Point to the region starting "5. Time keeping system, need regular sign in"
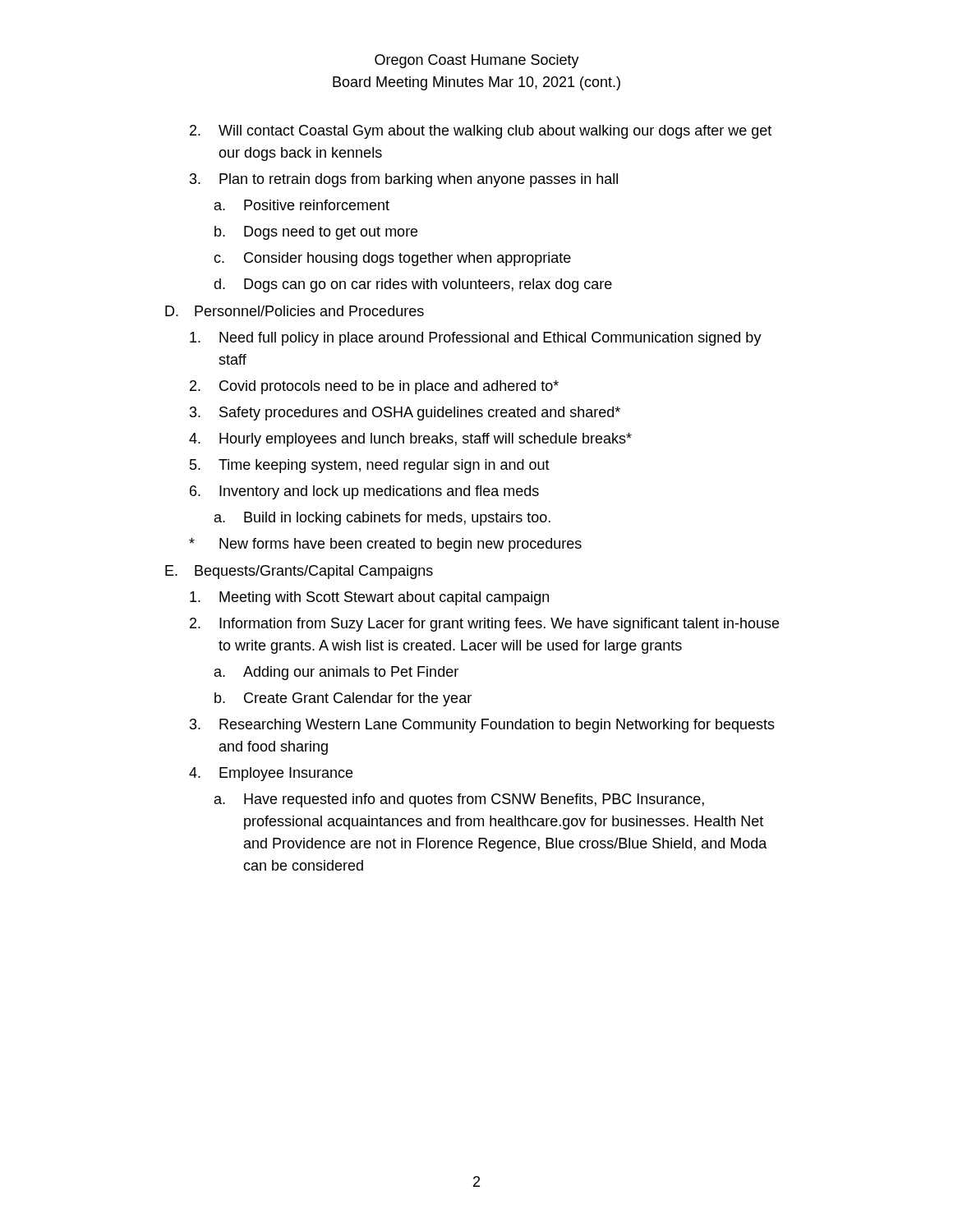This screenshot has height=1232, width=953. click(x=489, y=465)
